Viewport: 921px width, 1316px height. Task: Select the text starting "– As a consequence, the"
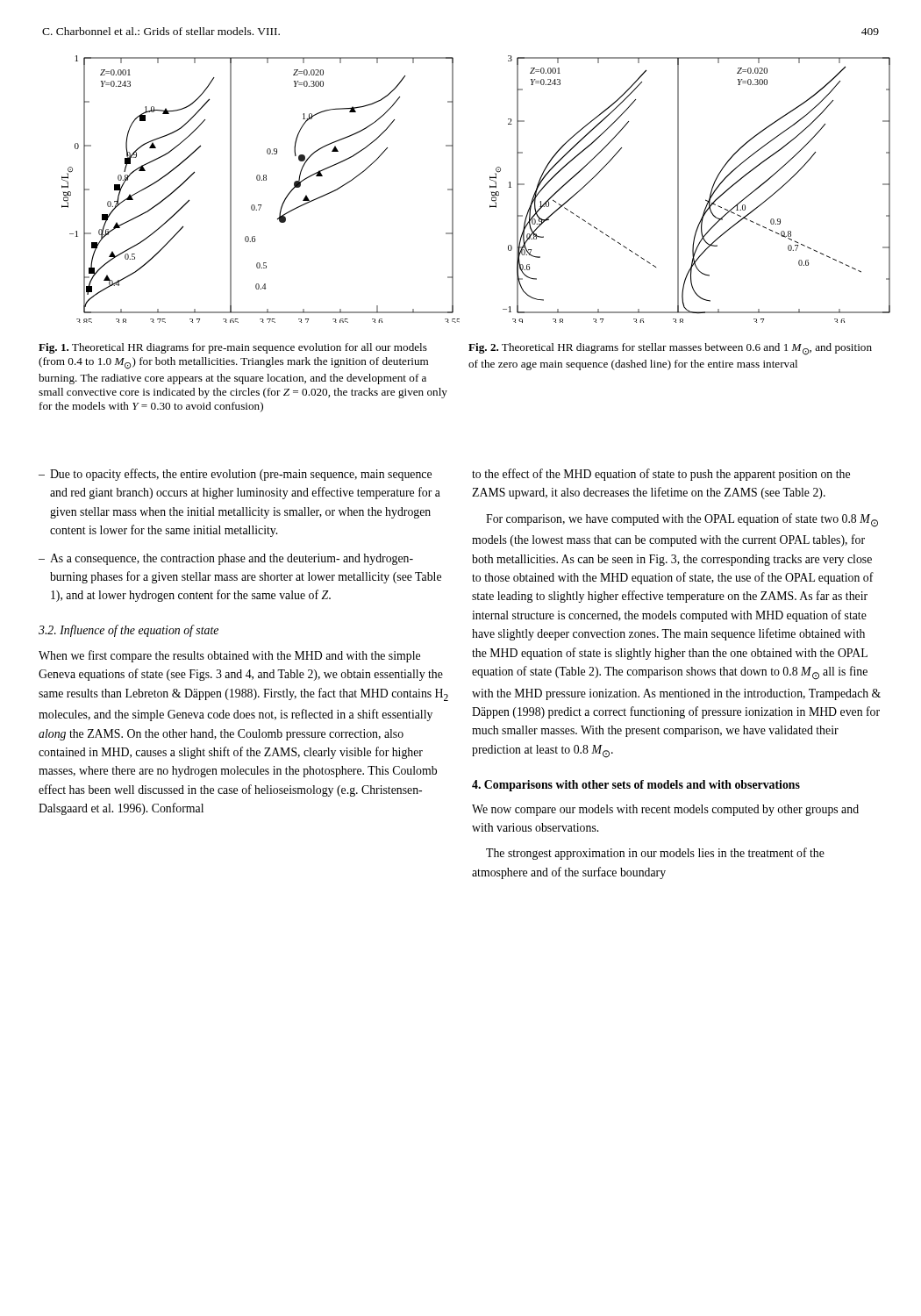[244, 577]
